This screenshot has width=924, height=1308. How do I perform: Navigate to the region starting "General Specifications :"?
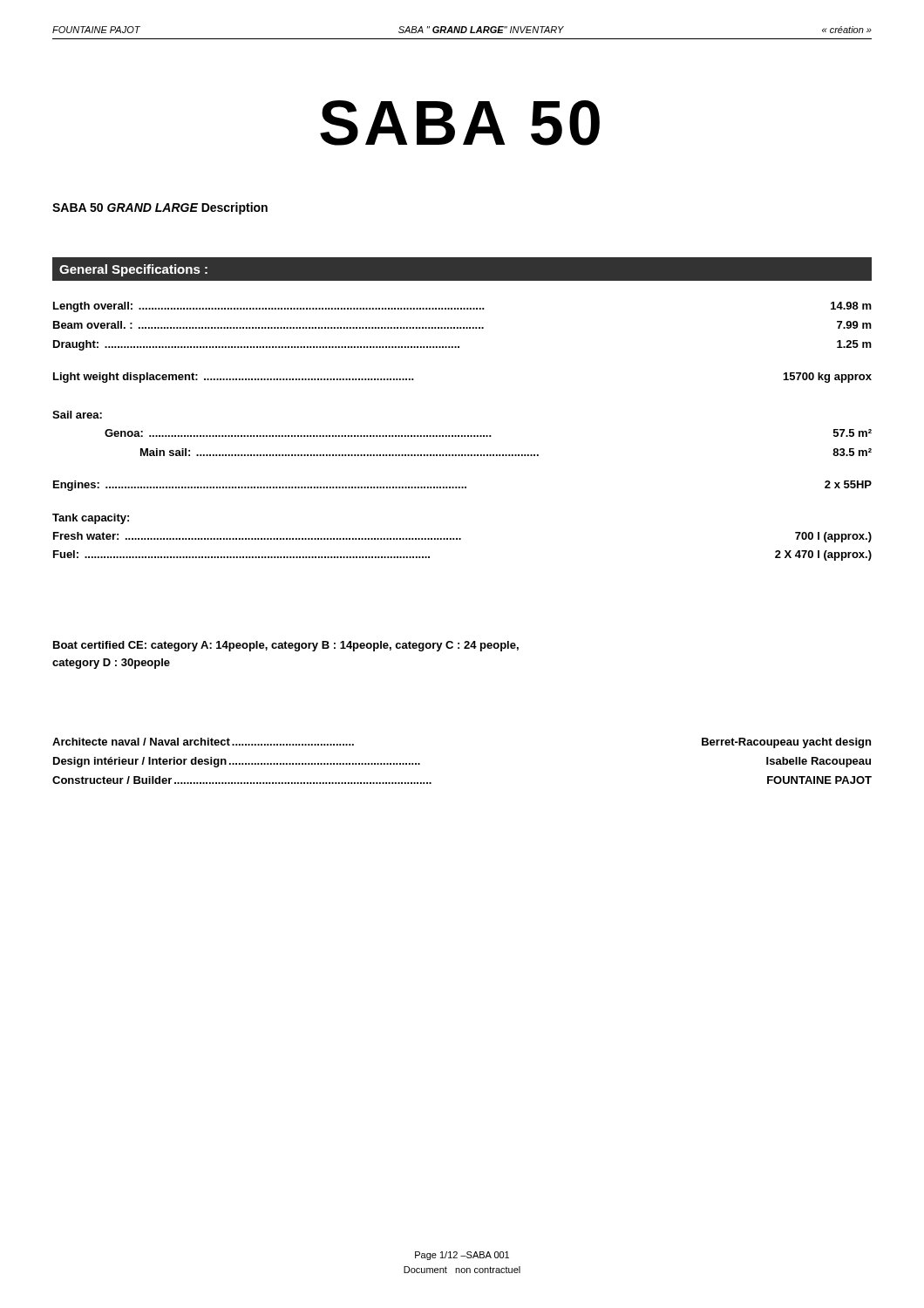point(134,269)
